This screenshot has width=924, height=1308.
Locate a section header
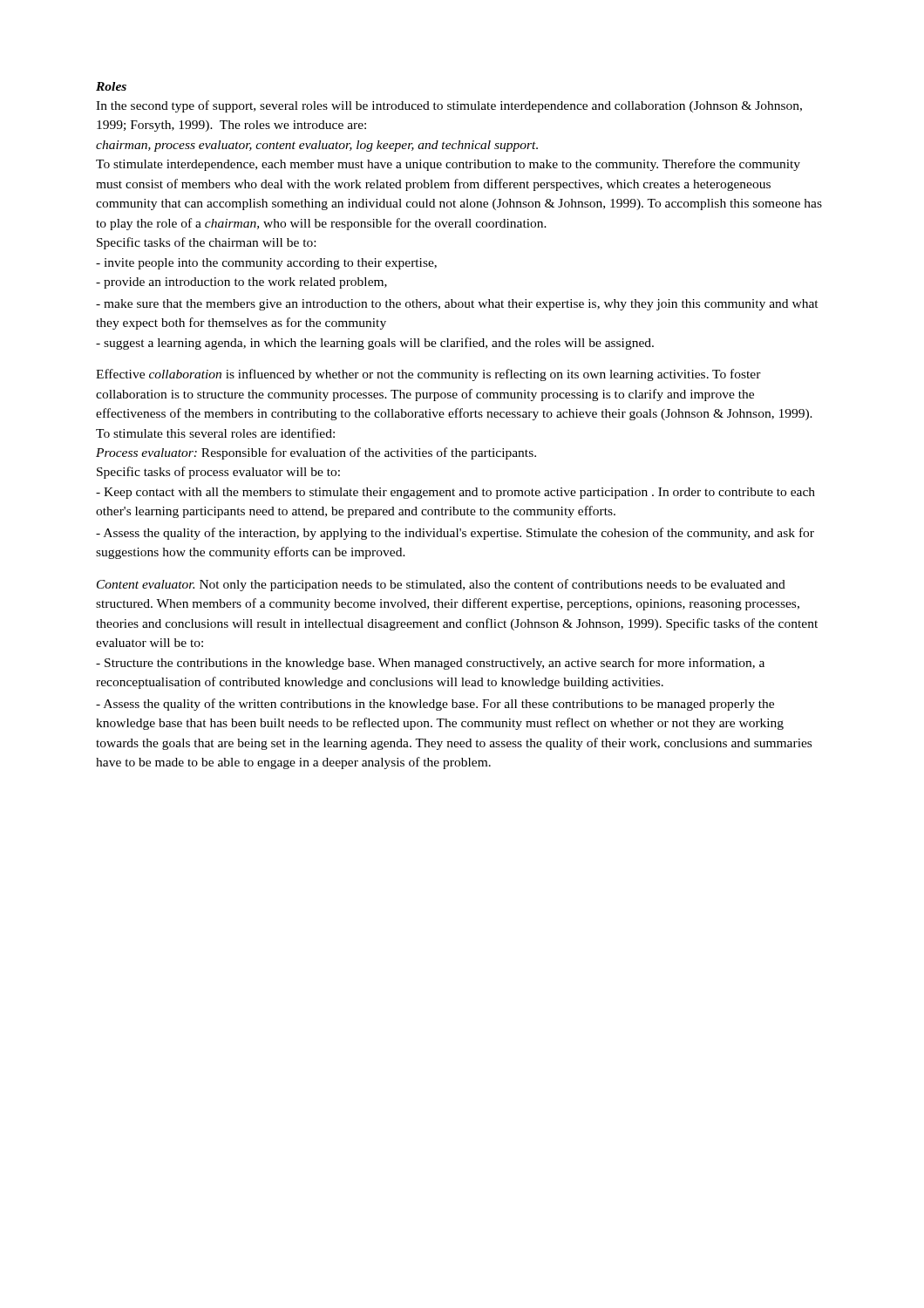[x=111, y=86]
